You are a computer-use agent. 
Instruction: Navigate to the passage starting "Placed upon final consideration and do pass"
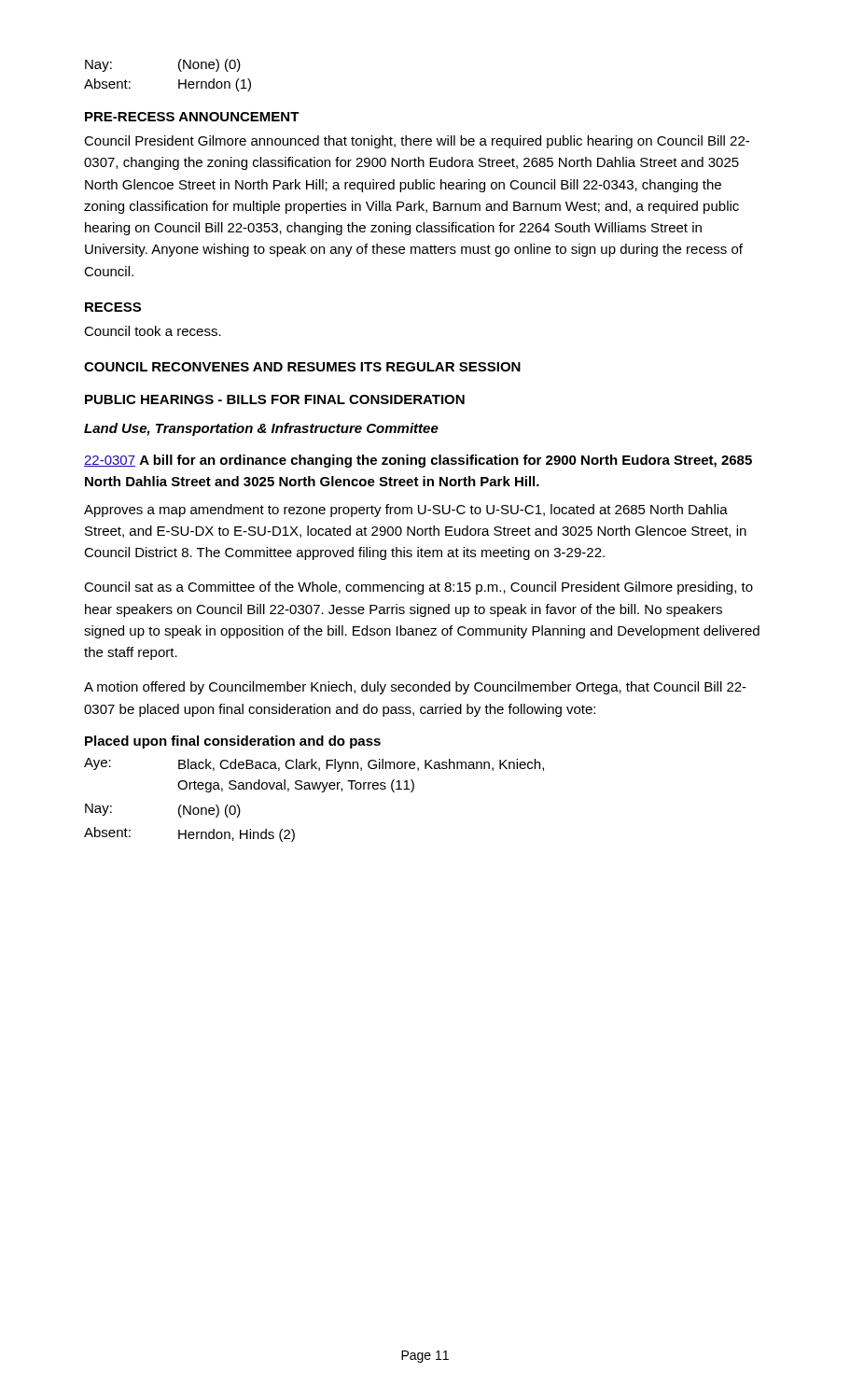233,740
